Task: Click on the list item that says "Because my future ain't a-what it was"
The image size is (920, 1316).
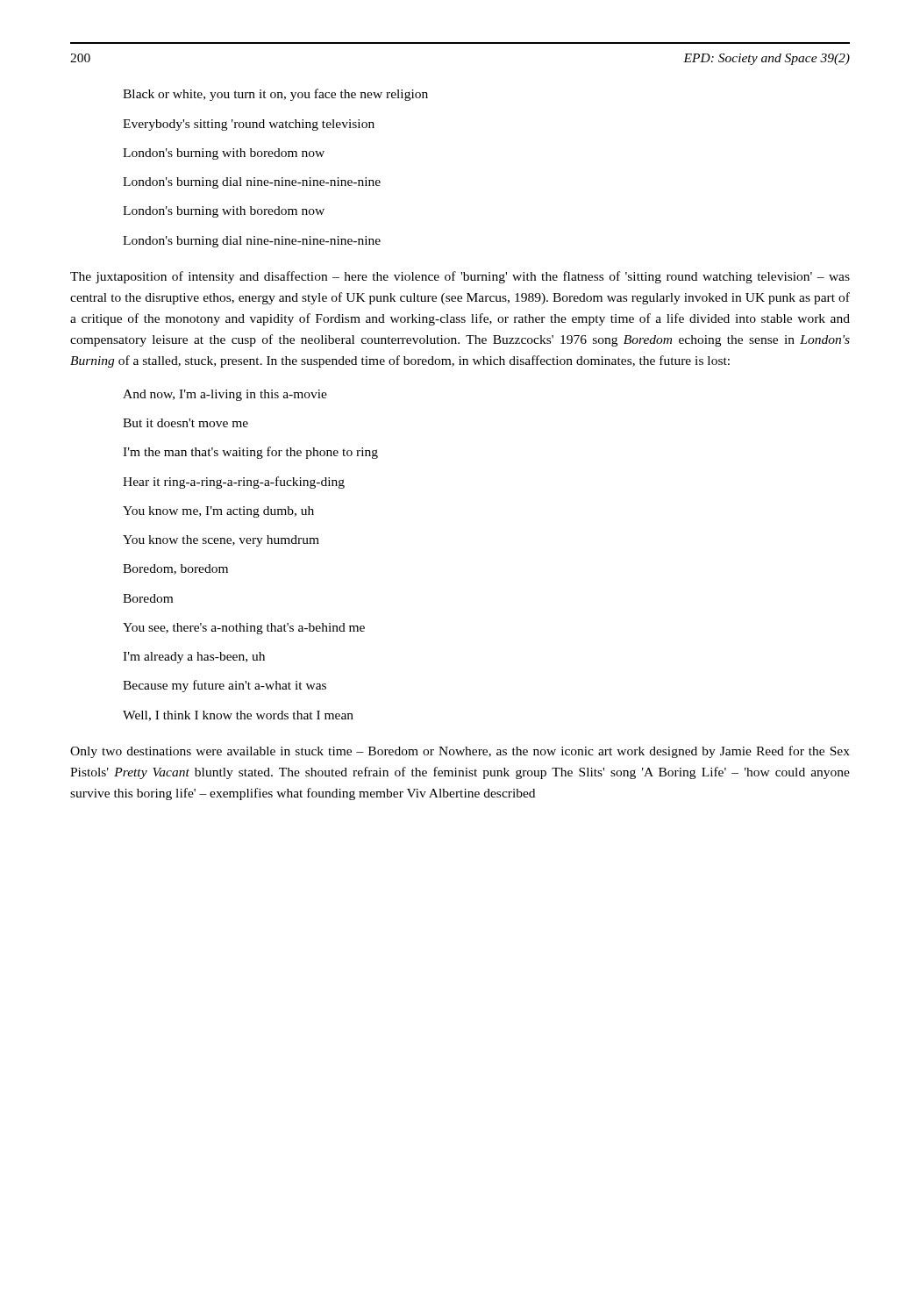Action: point(225,686)
